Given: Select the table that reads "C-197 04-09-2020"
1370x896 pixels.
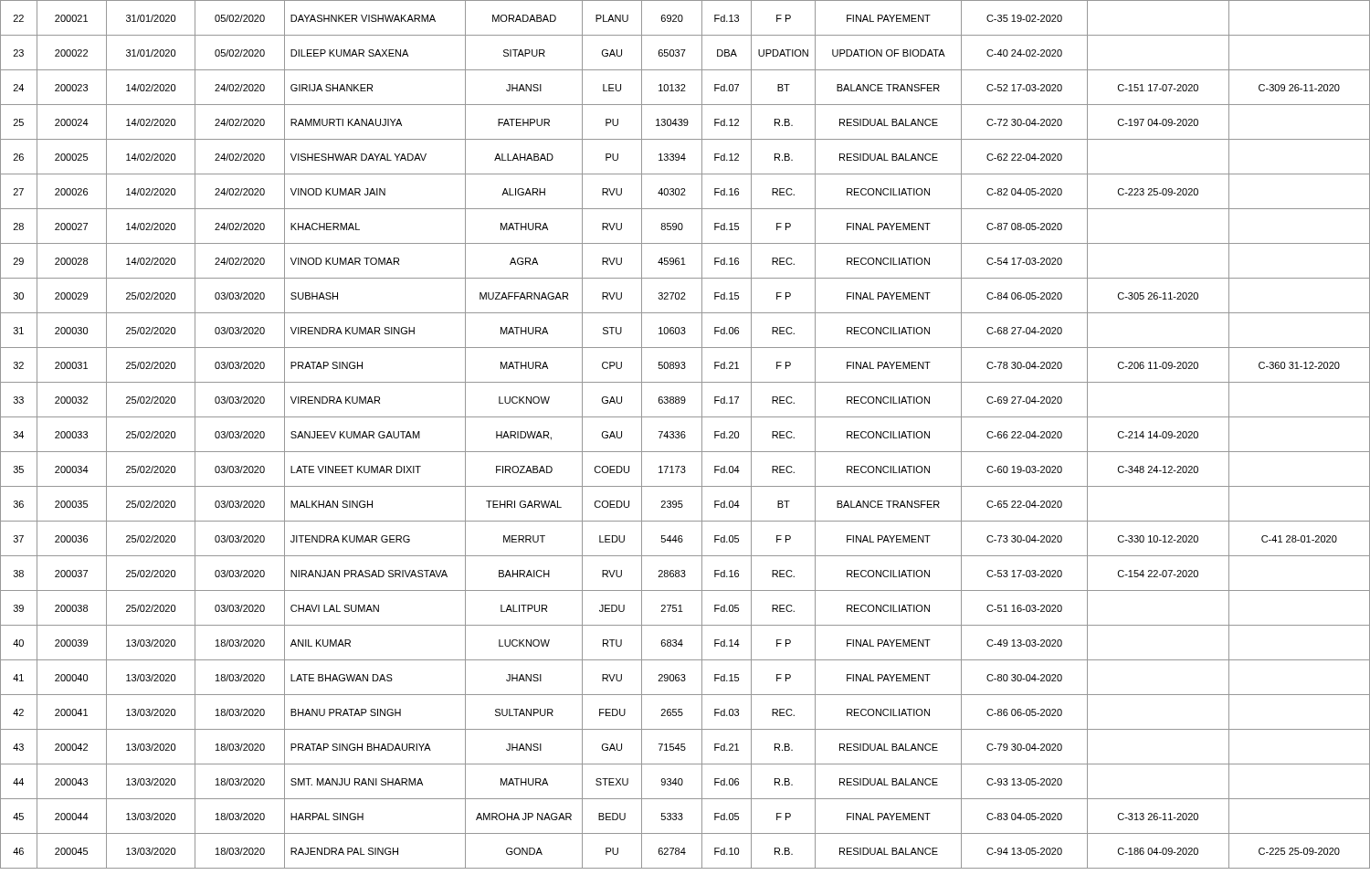Looking at the screenshot, I should pyautogui.click(x=685, y=448).
